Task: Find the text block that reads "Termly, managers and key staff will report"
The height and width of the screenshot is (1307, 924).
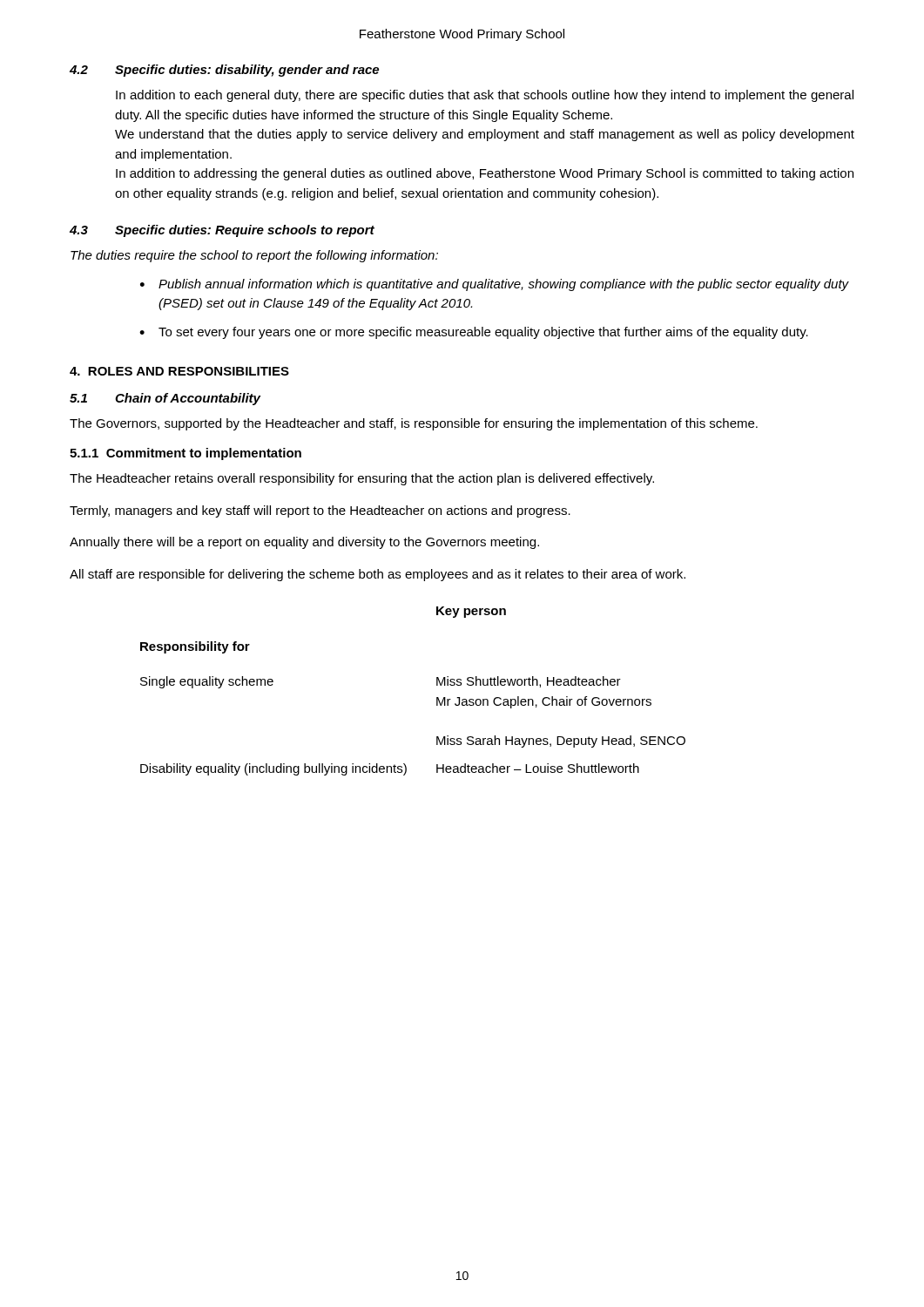Action: 320,510
